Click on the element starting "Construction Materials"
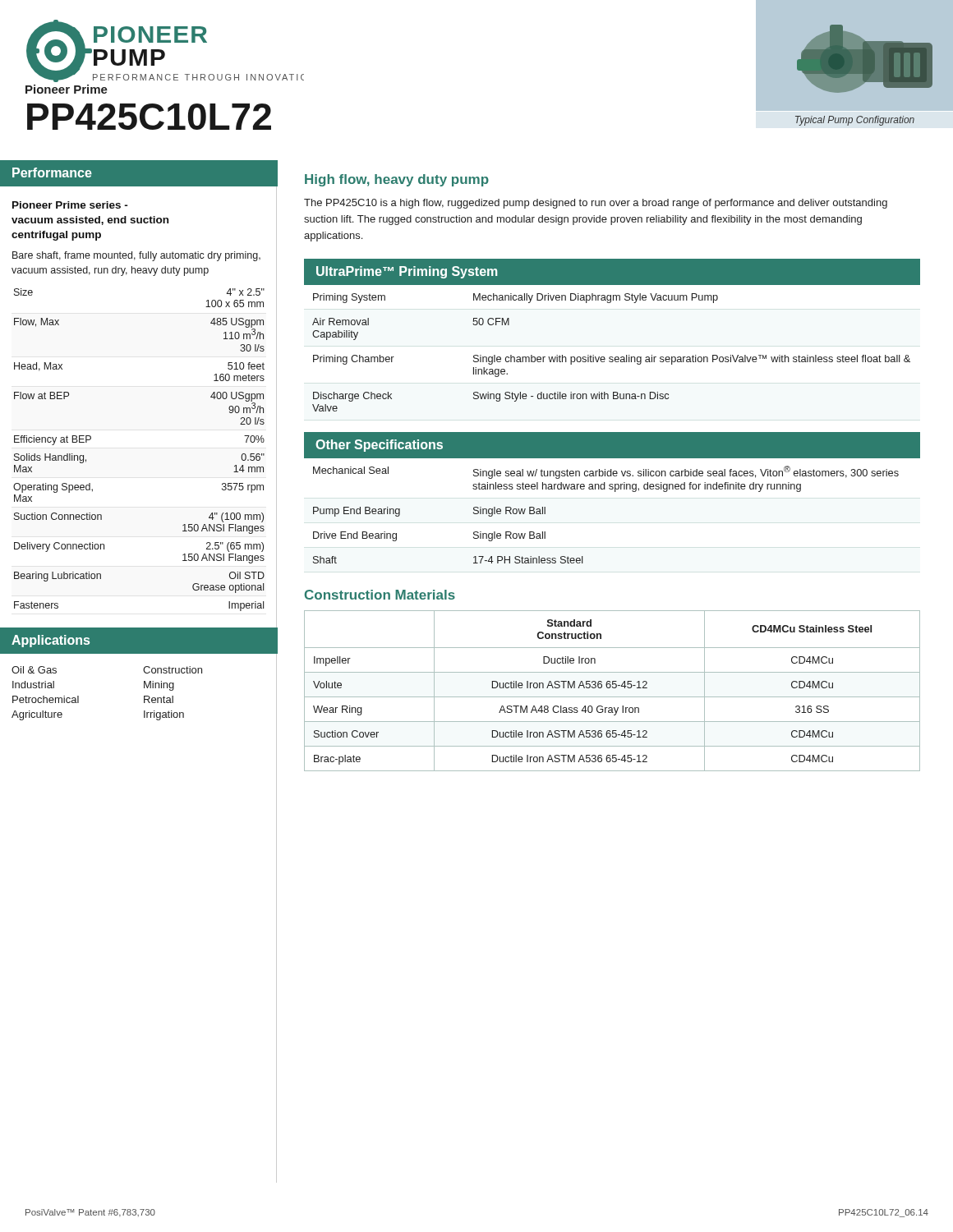 [380, 595]
